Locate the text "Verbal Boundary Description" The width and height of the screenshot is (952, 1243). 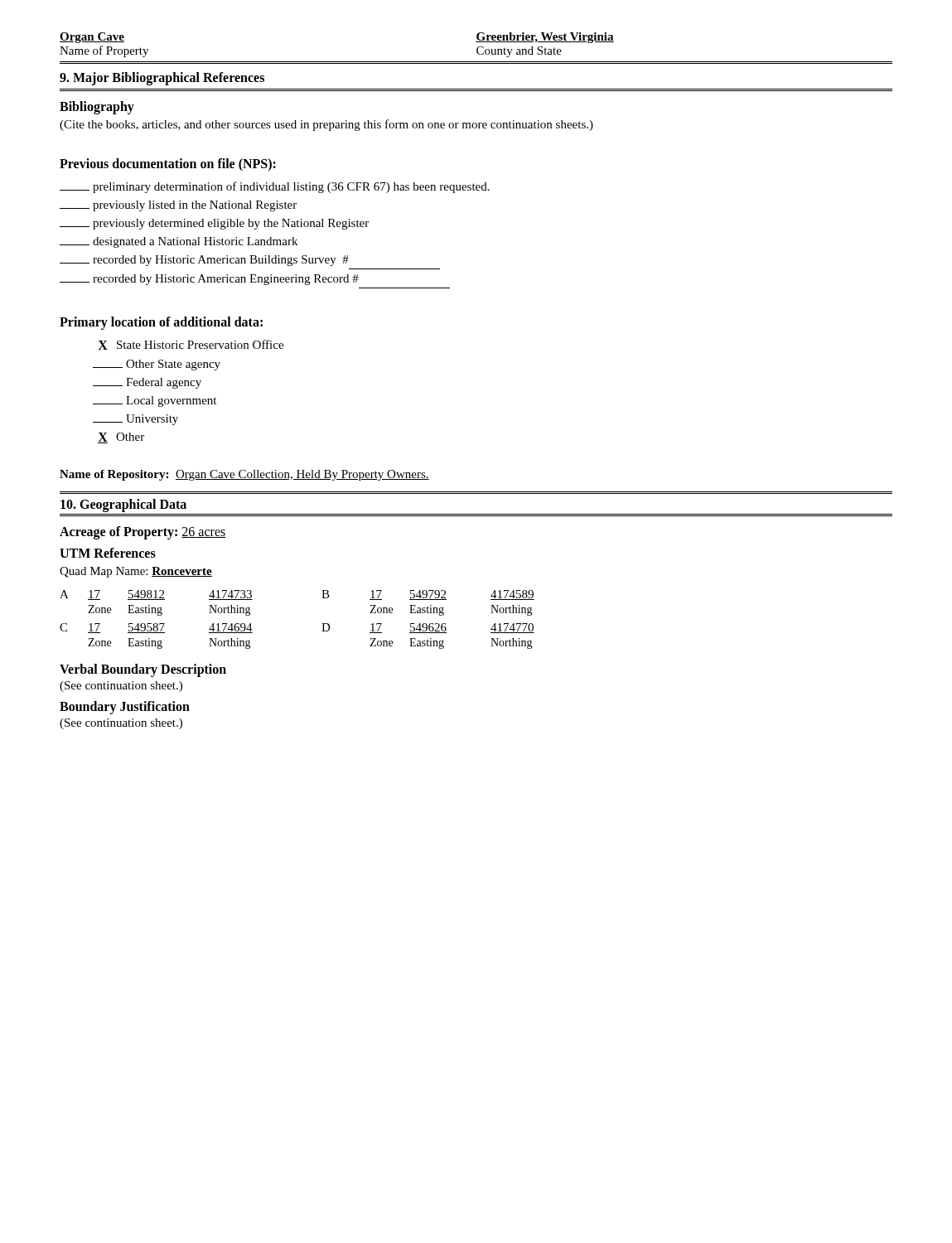(x=143, y=669)
